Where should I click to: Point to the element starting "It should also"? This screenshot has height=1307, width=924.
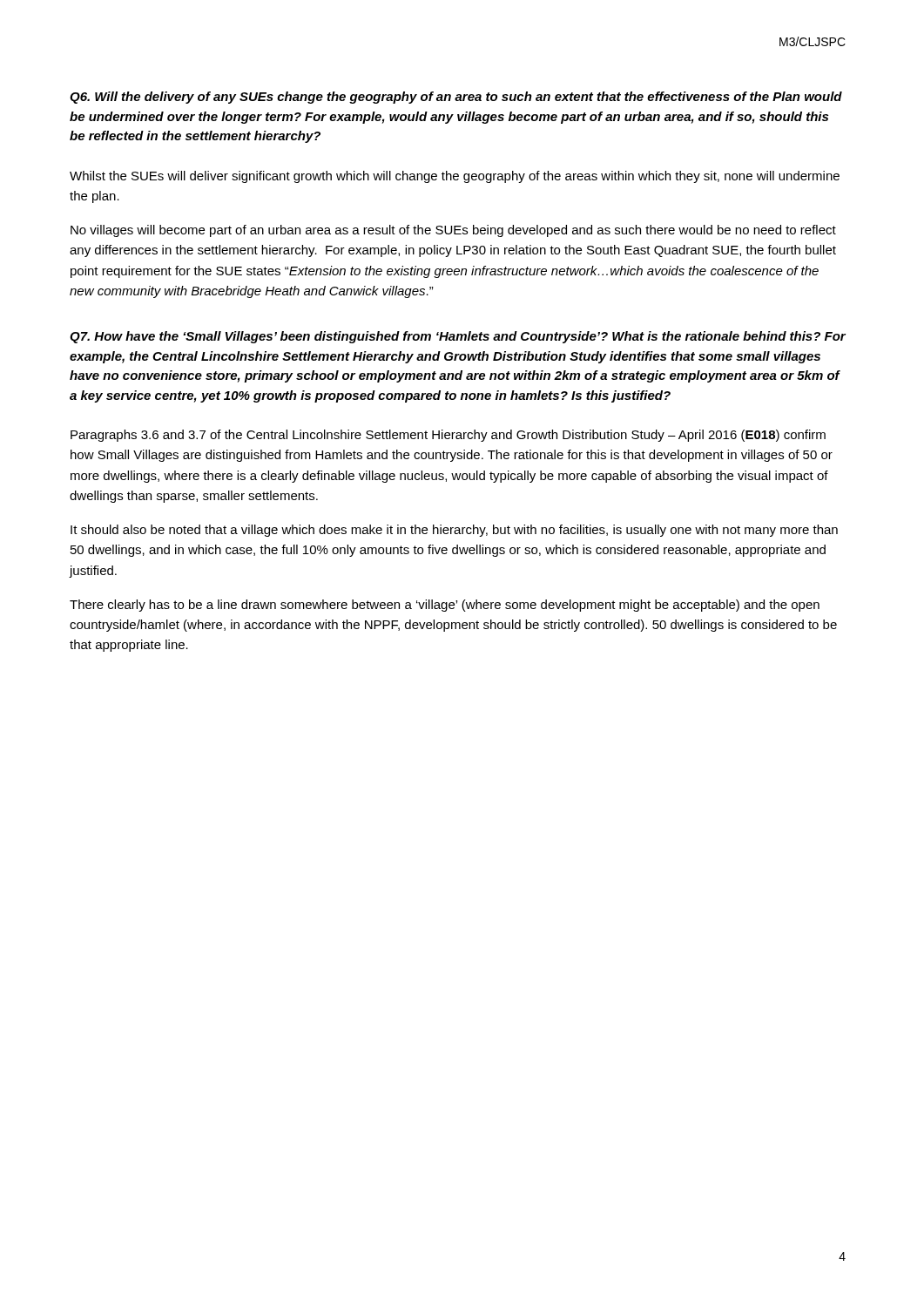point(454,550)
